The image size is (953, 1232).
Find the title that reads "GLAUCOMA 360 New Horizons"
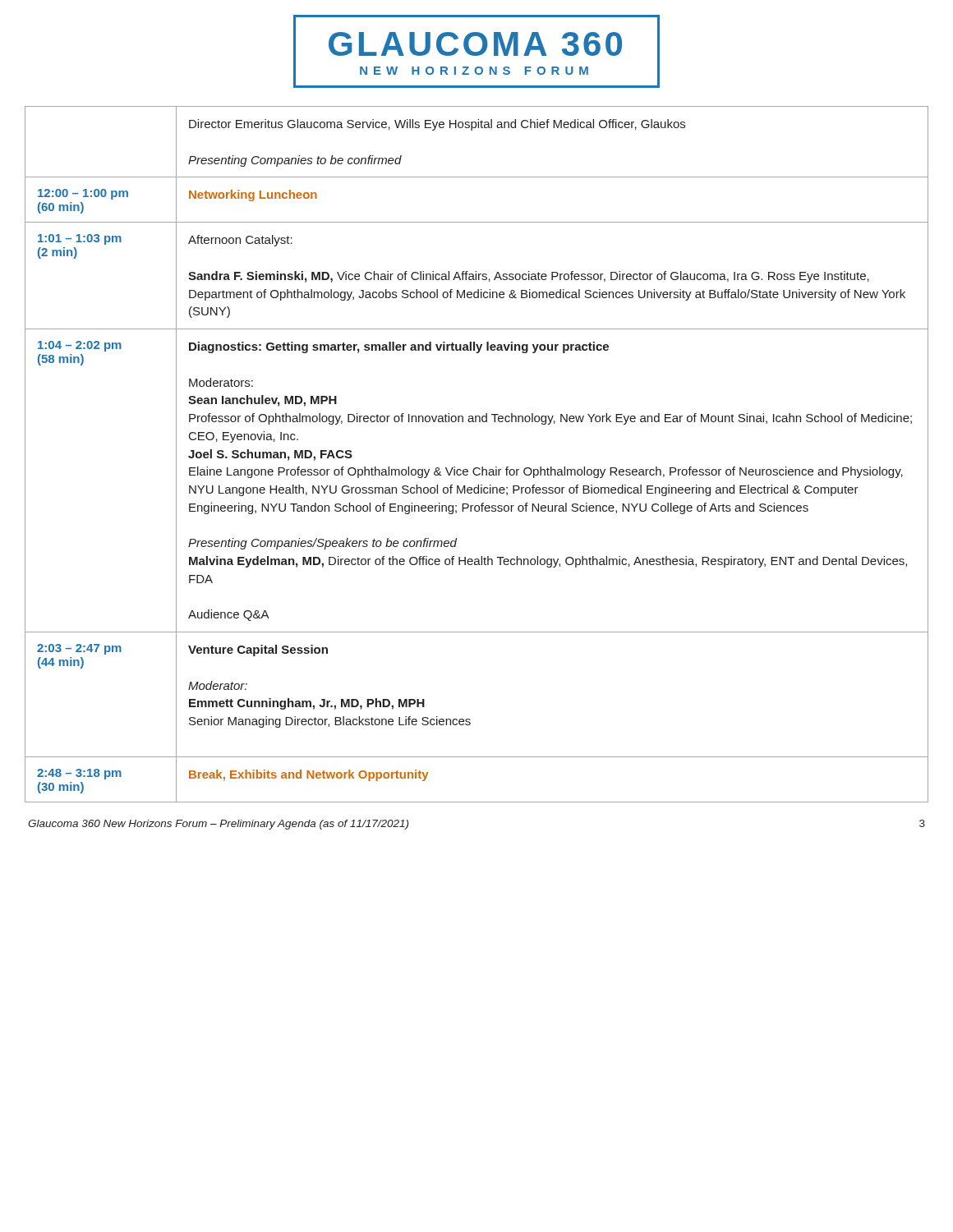476,51
